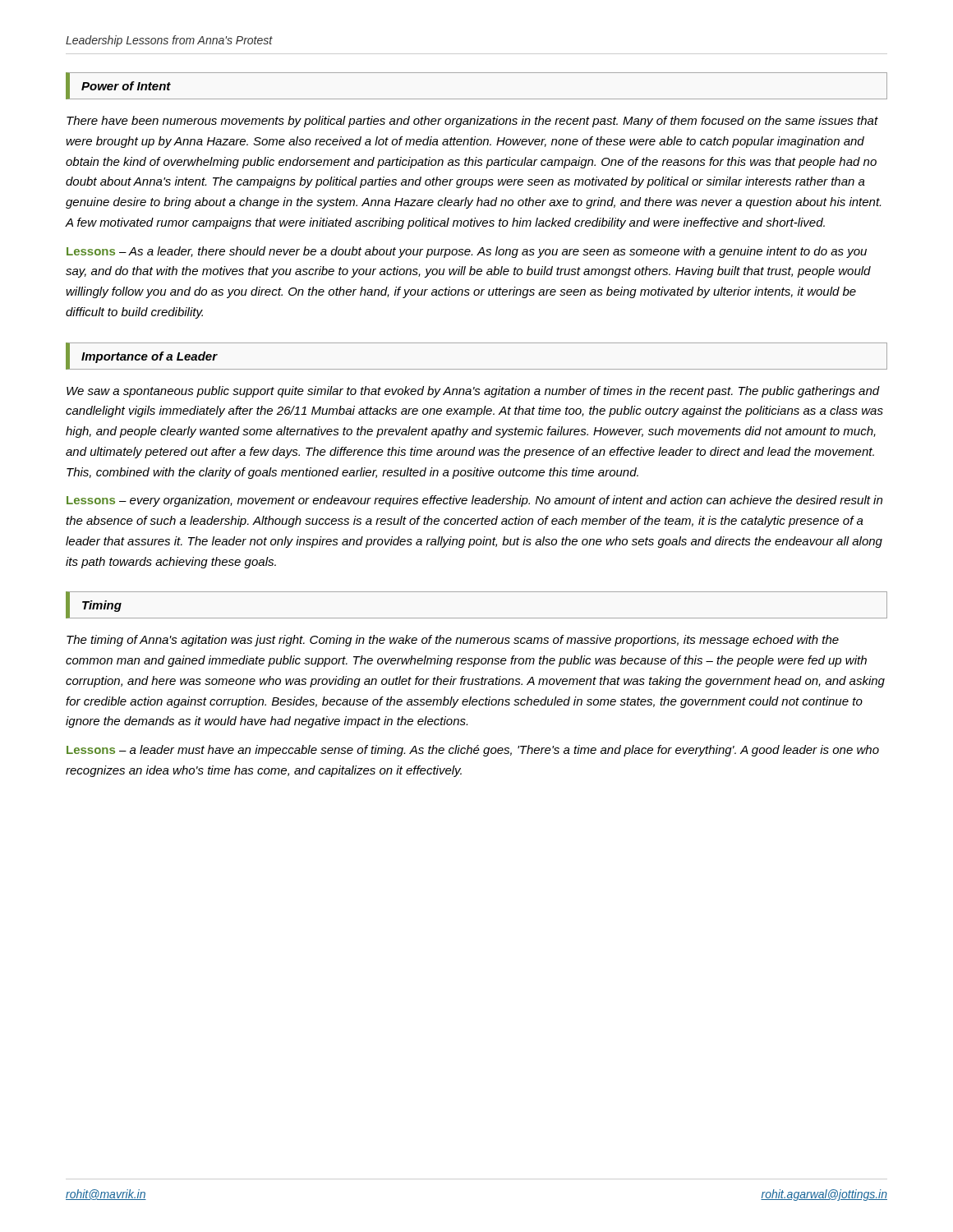
Task: Click on the section header containing "Importance of a Leader"
Action: (149, 356)
